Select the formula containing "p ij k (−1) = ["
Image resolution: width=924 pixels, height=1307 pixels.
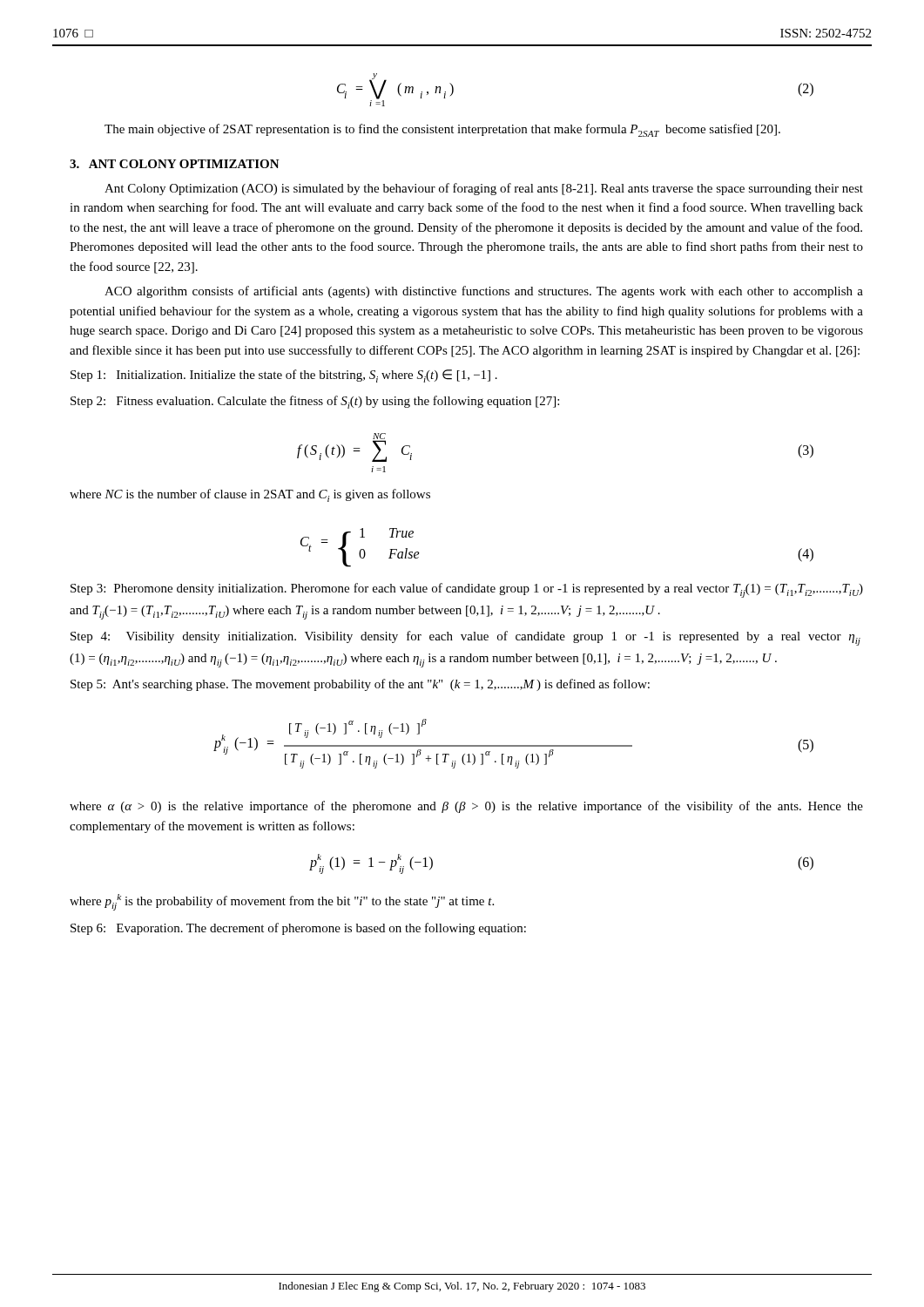(x=466, y=745)
